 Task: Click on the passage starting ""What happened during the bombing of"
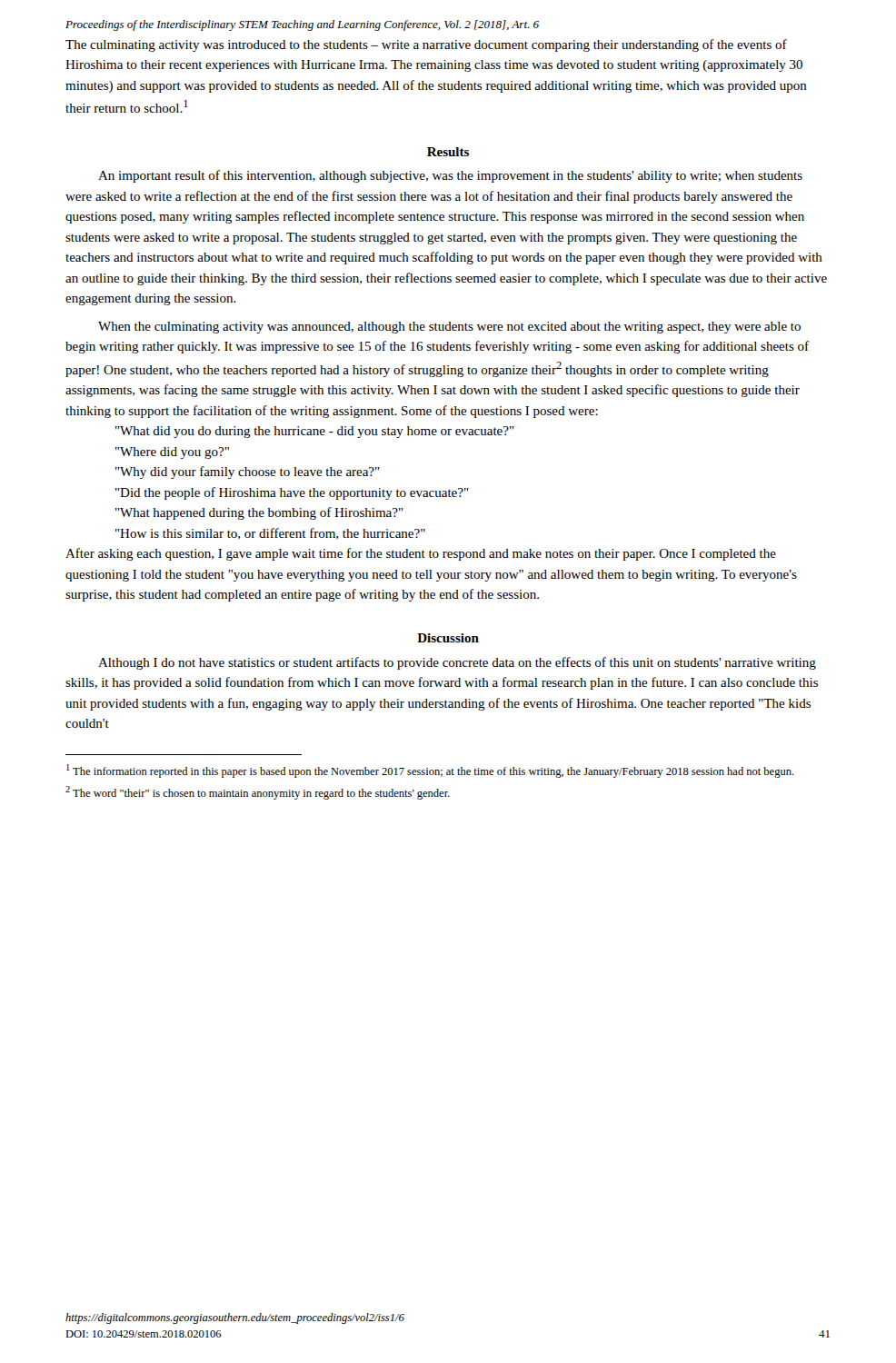point(259,513)
